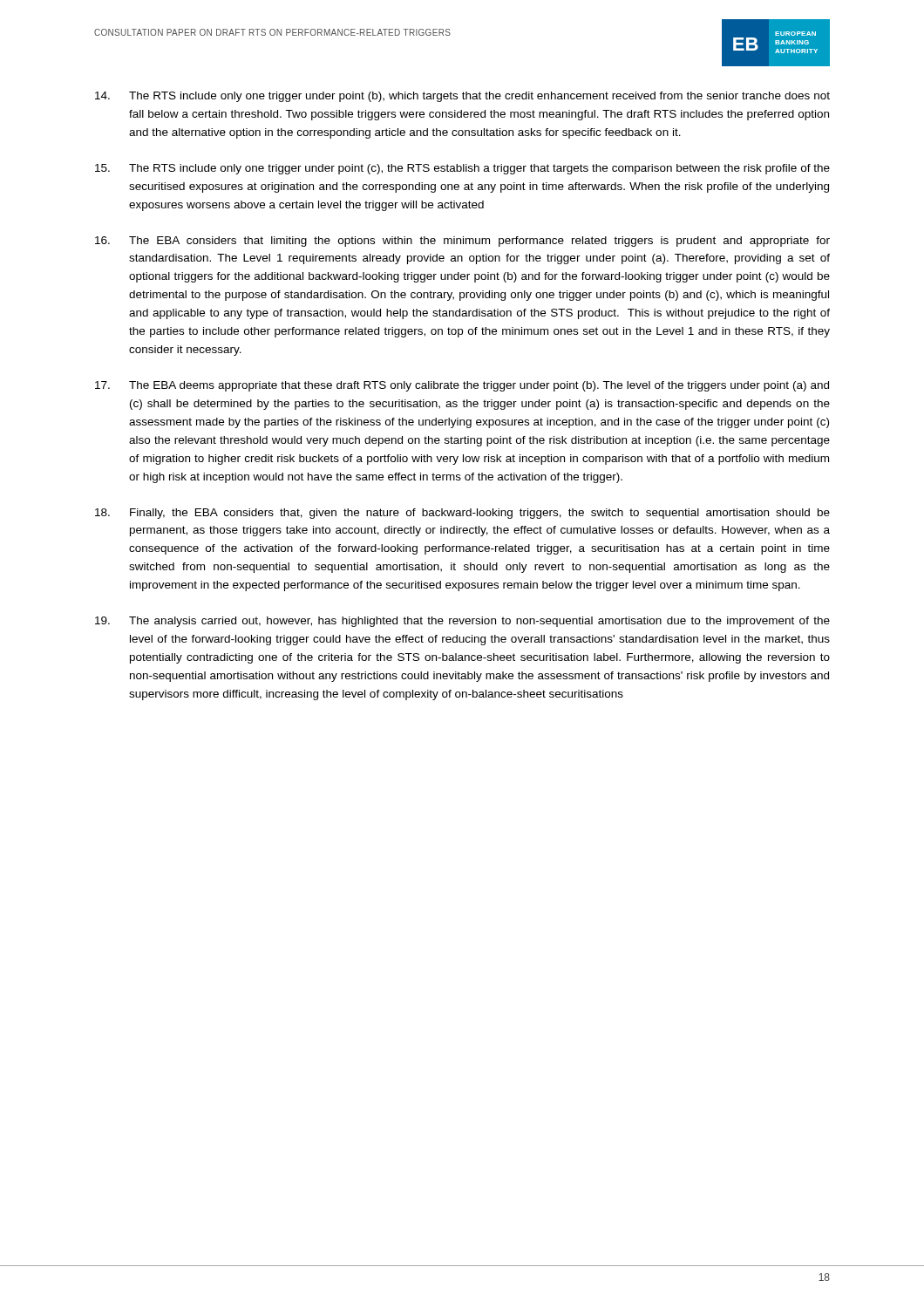924x1308 pixels.
Task: Find the block on this page that starts "15. The RTS include only one trigger"
Action: [462, 187]
